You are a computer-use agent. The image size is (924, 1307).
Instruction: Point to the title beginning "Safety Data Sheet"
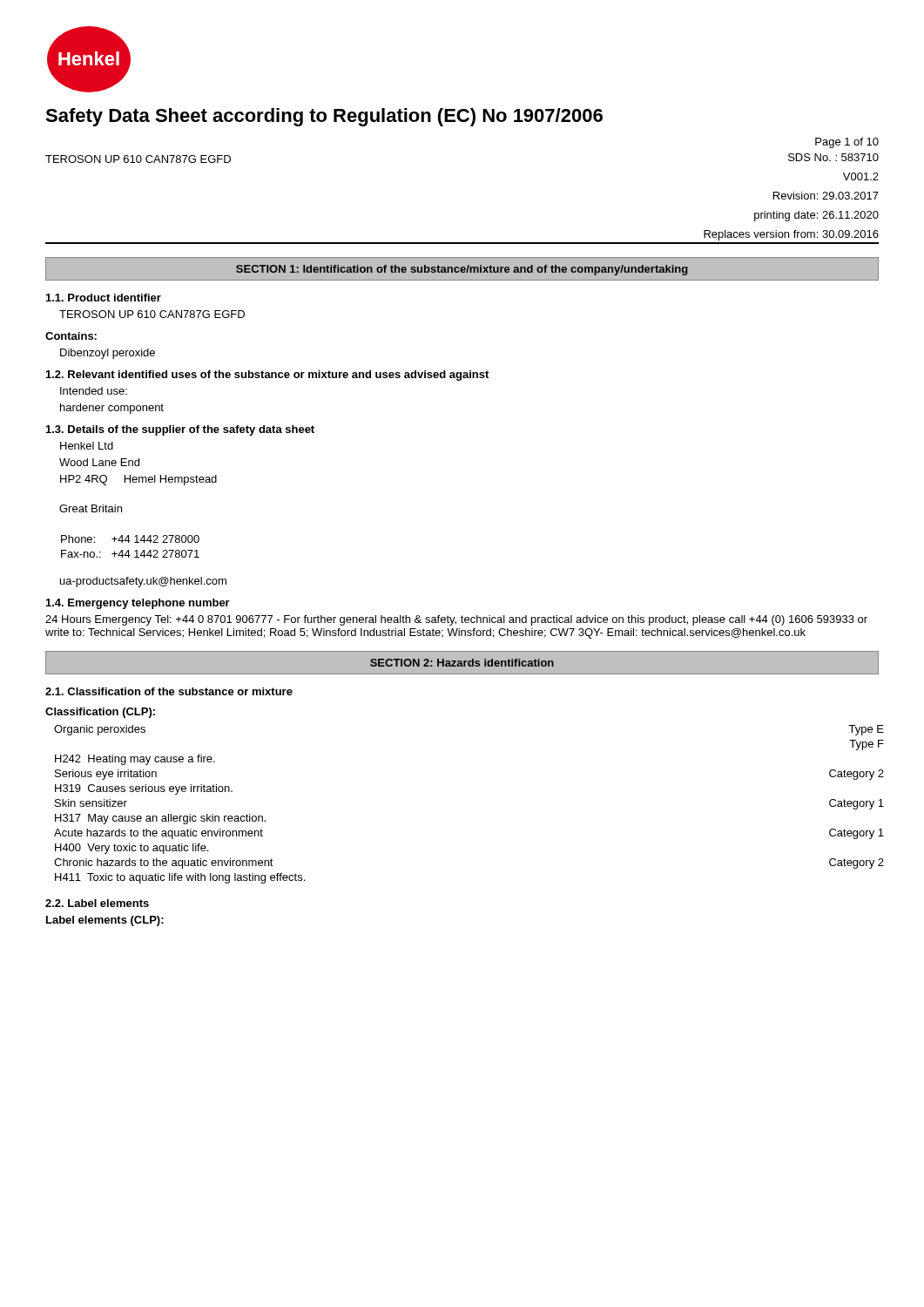(x=324, y=115)
